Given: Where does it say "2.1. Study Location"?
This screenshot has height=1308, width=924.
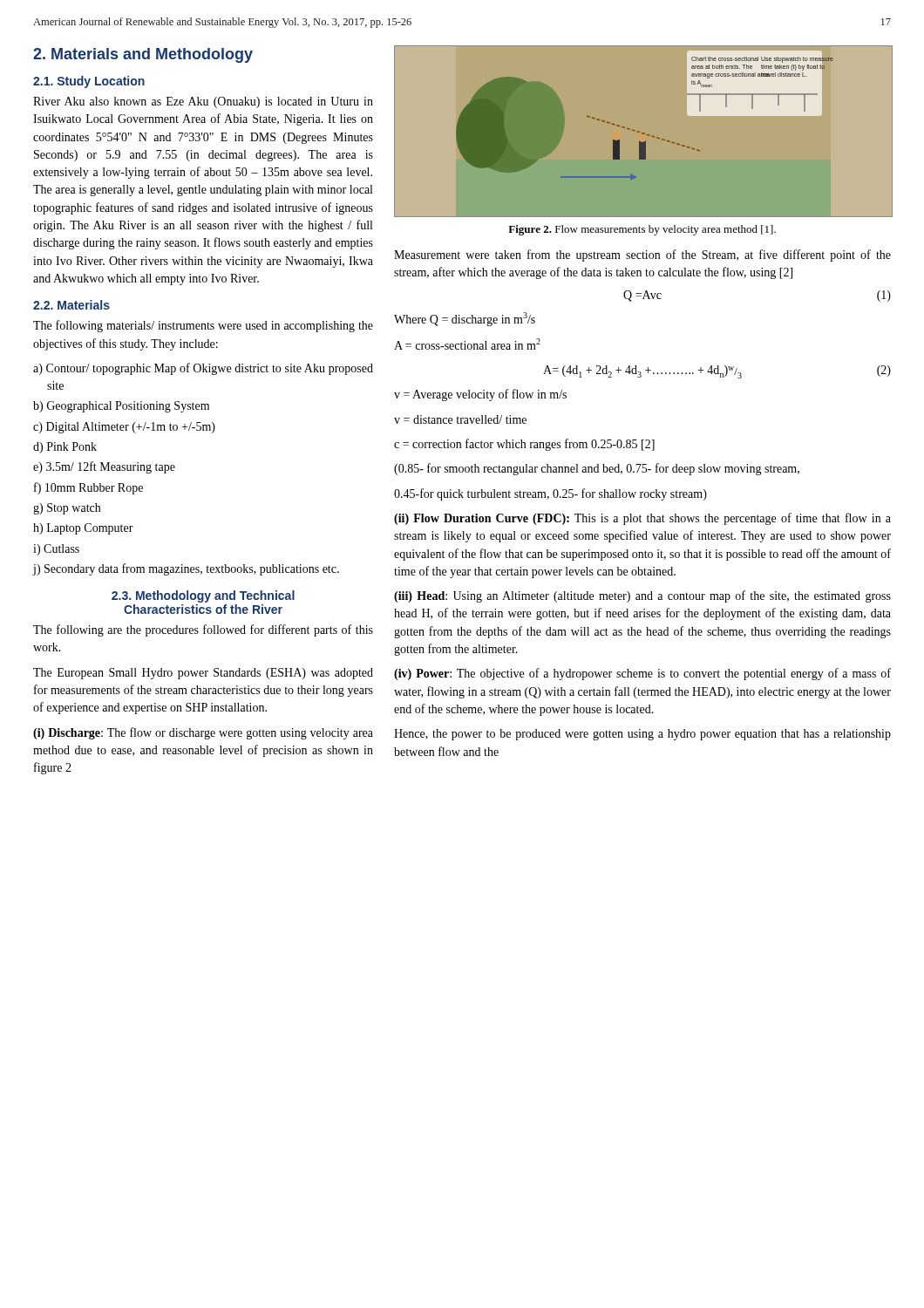Looking at the screenshot, I should [x=89, y=82].
